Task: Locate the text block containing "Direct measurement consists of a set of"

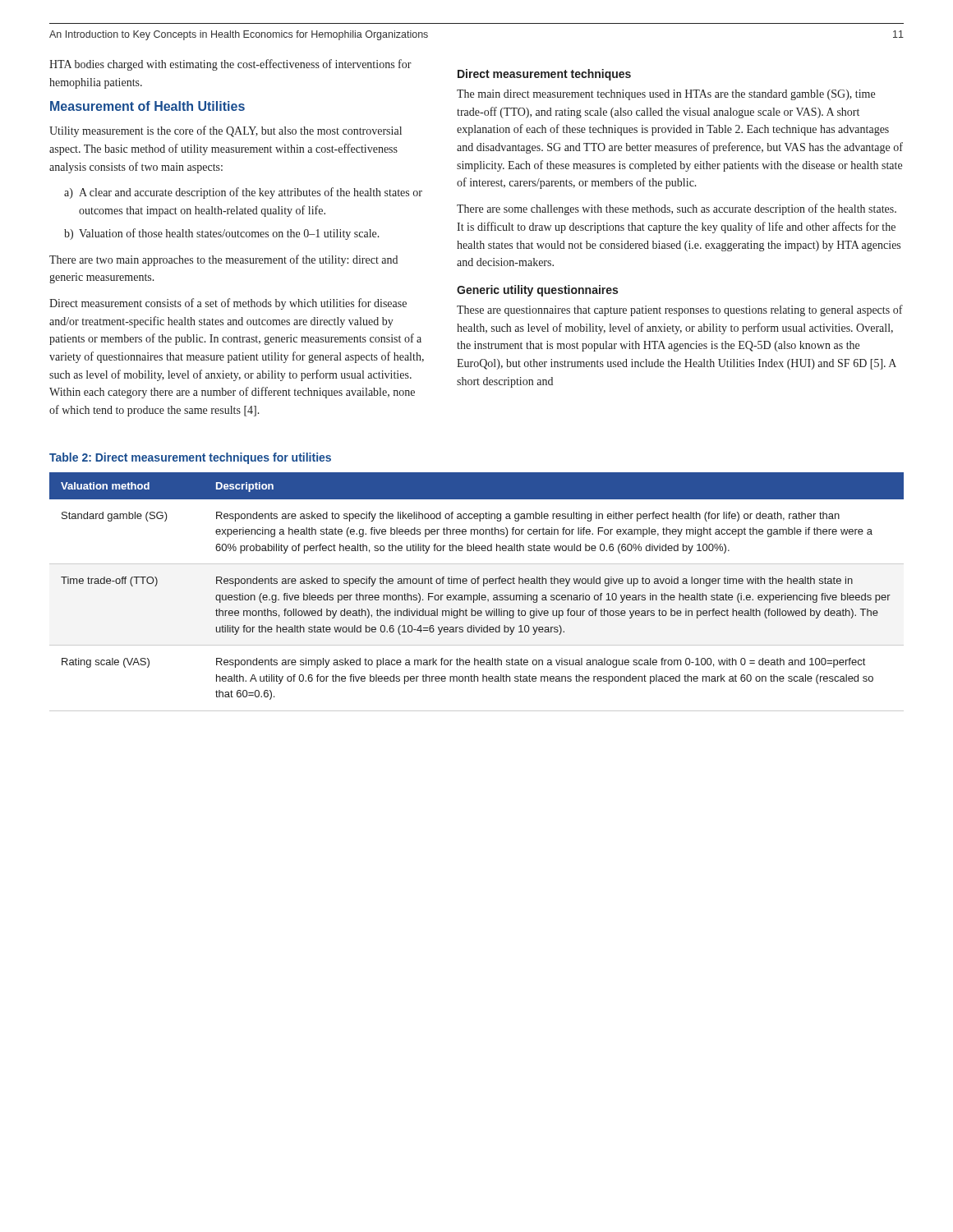Action: 238,357
